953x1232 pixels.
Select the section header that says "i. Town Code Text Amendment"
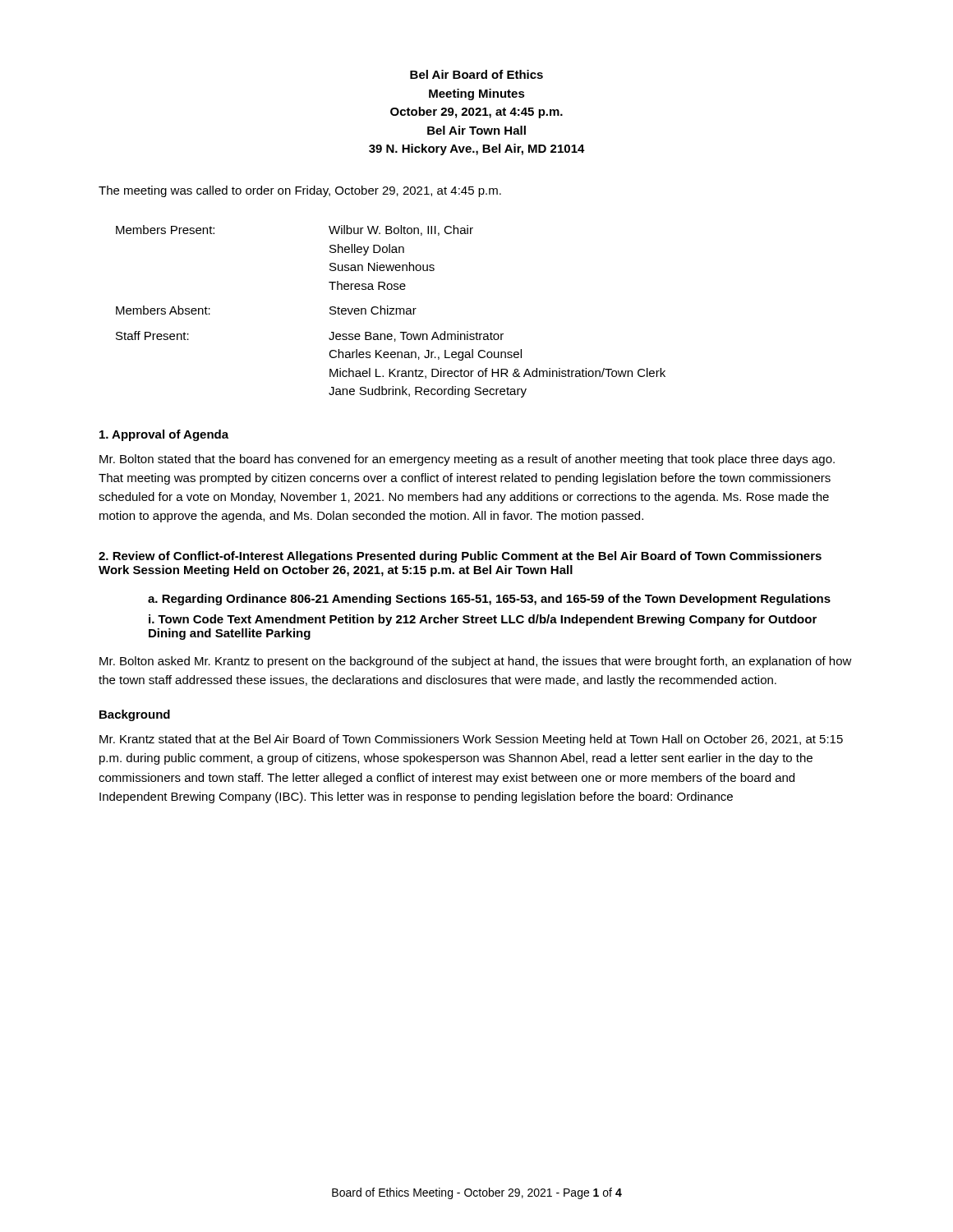pos(482,625)
